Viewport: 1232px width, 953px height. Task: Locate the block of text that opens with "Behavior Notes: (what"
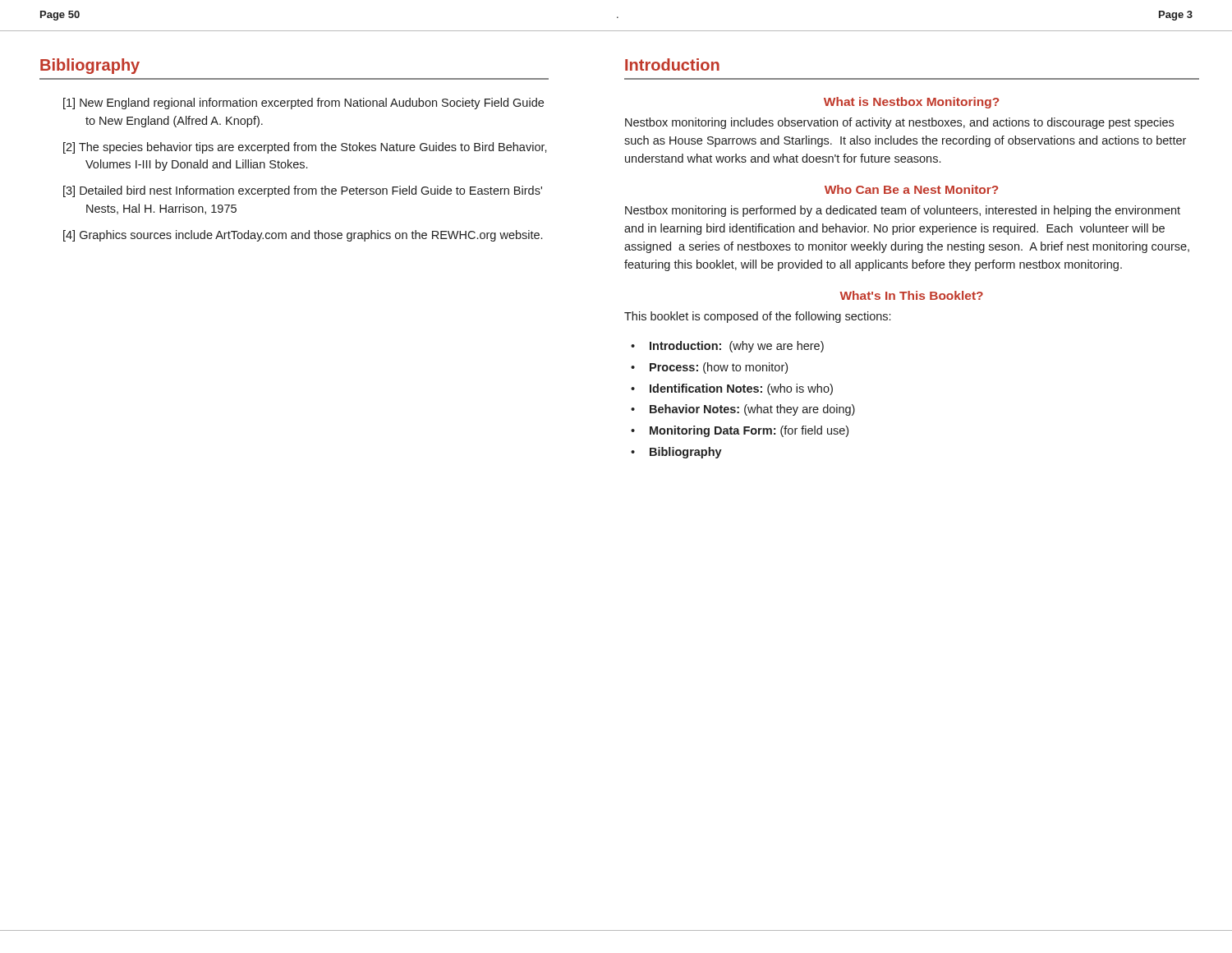pyautogui.click(x=752, y=409)
